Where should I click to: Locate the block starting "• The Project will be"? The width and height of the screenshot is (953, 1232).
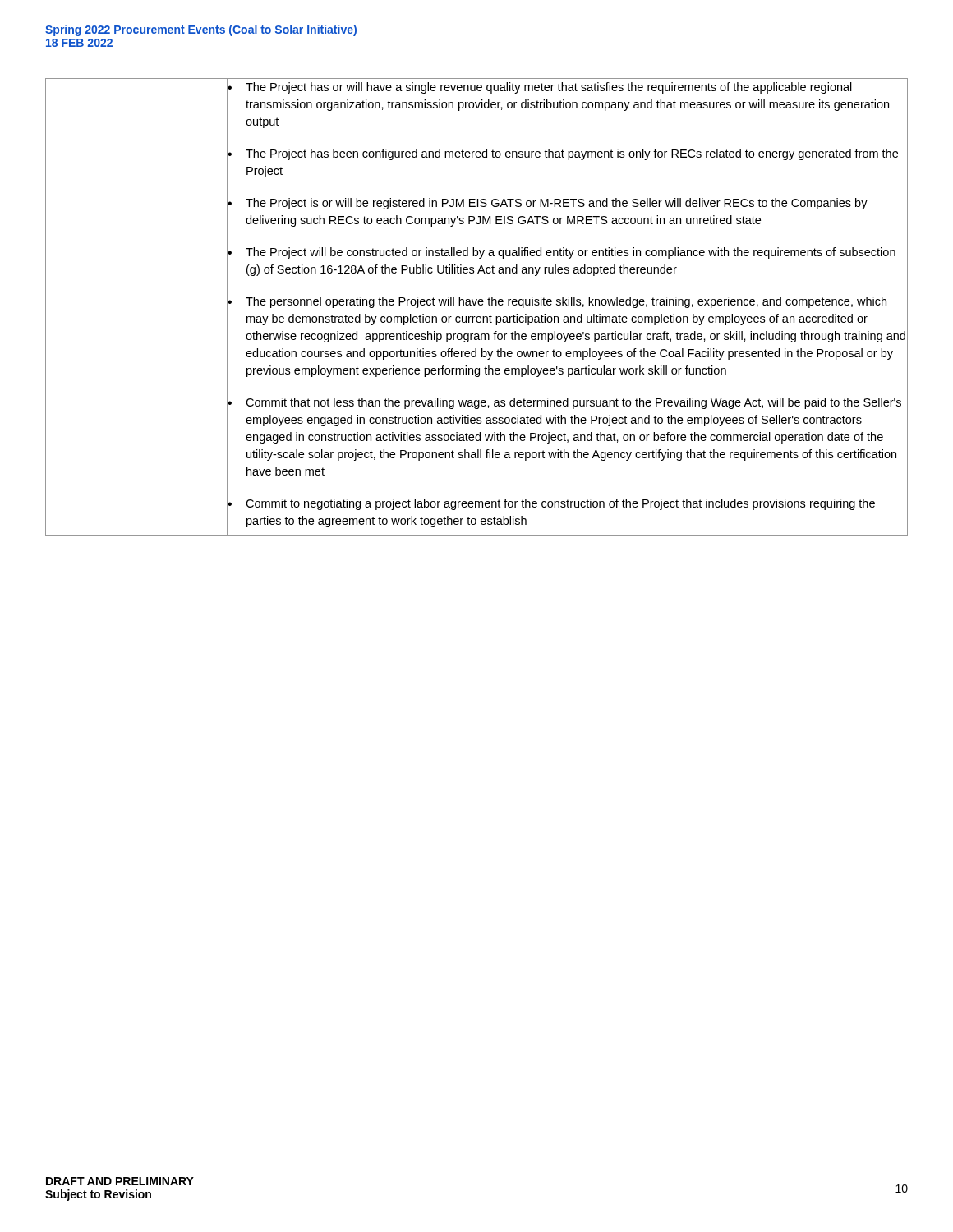[x=567, y=261]
